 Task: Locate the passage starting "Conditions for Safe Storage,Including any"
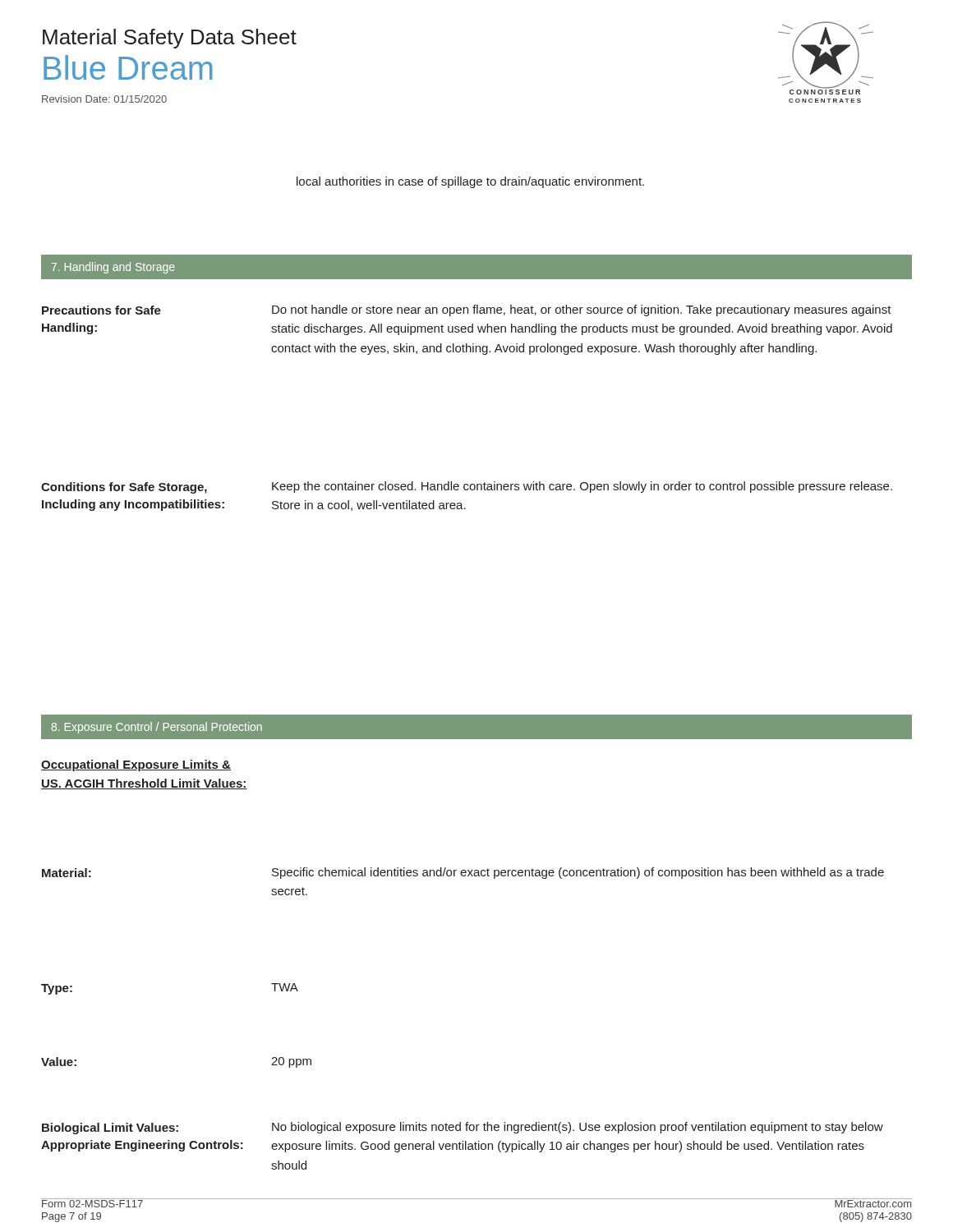click(x=133, y=495)
